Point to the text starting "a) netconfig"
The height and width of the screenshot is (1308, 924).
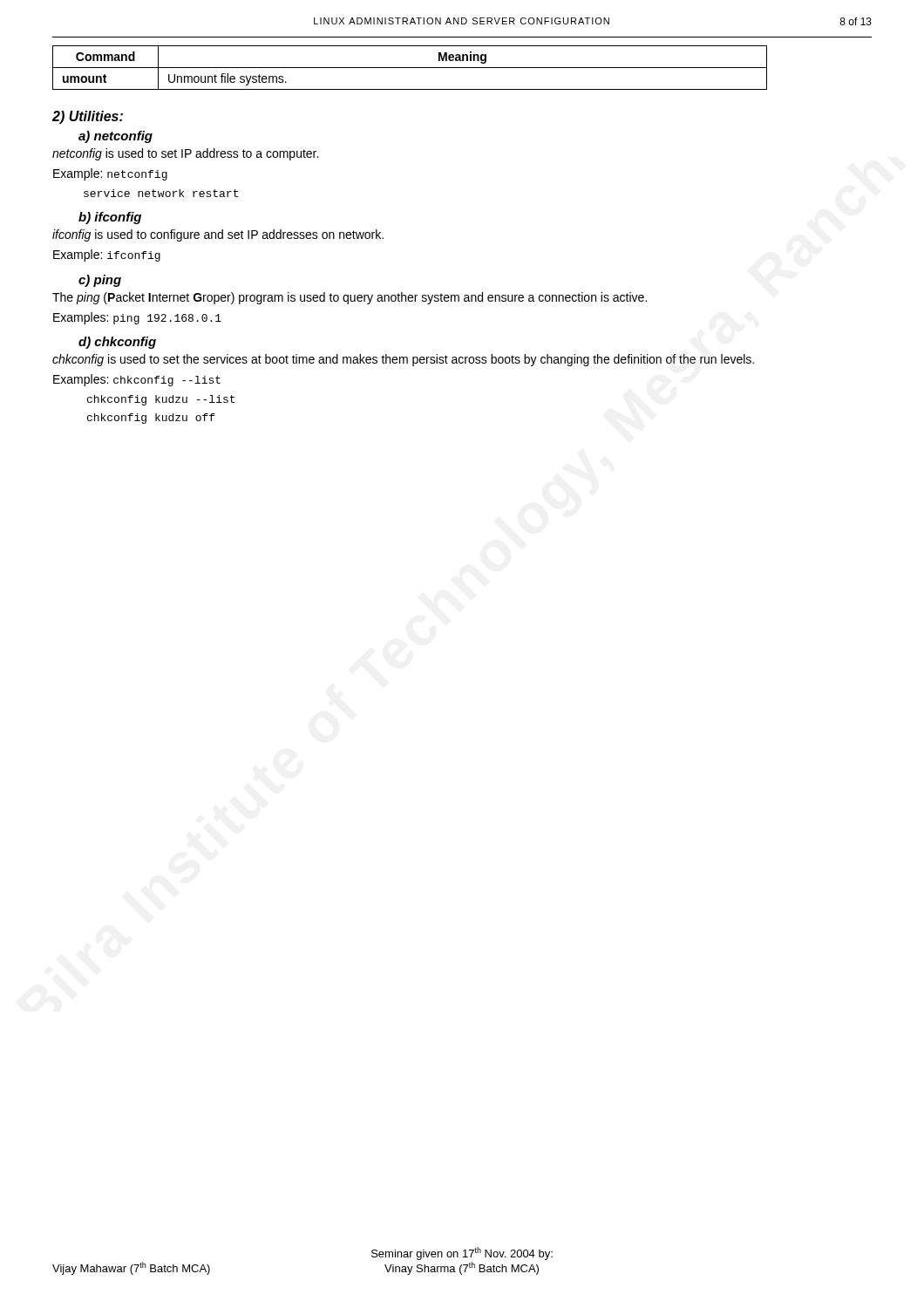coord(116,136)
